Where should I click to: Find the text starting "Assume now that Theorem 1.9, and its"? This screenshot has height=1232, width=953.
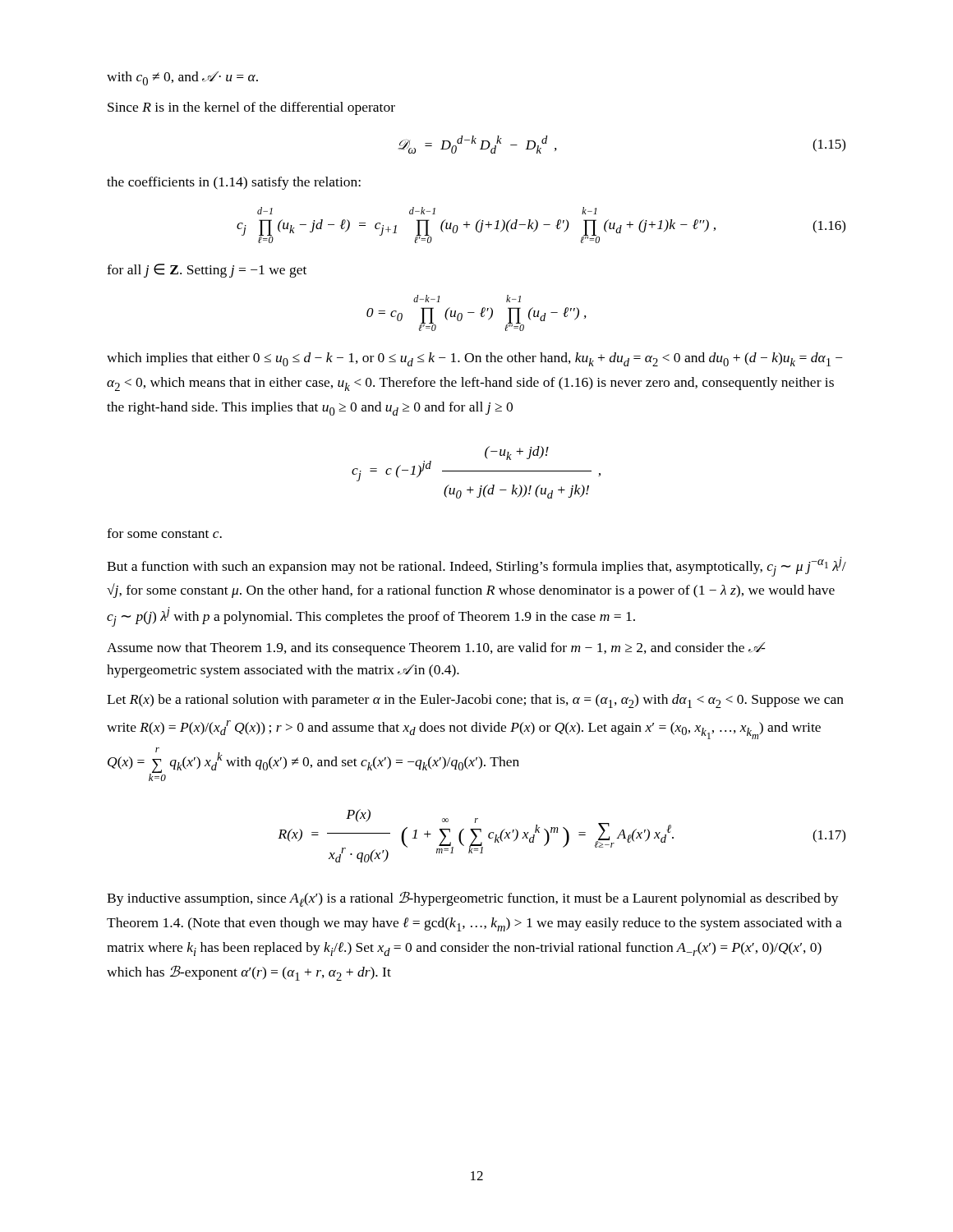click(436, 659)
